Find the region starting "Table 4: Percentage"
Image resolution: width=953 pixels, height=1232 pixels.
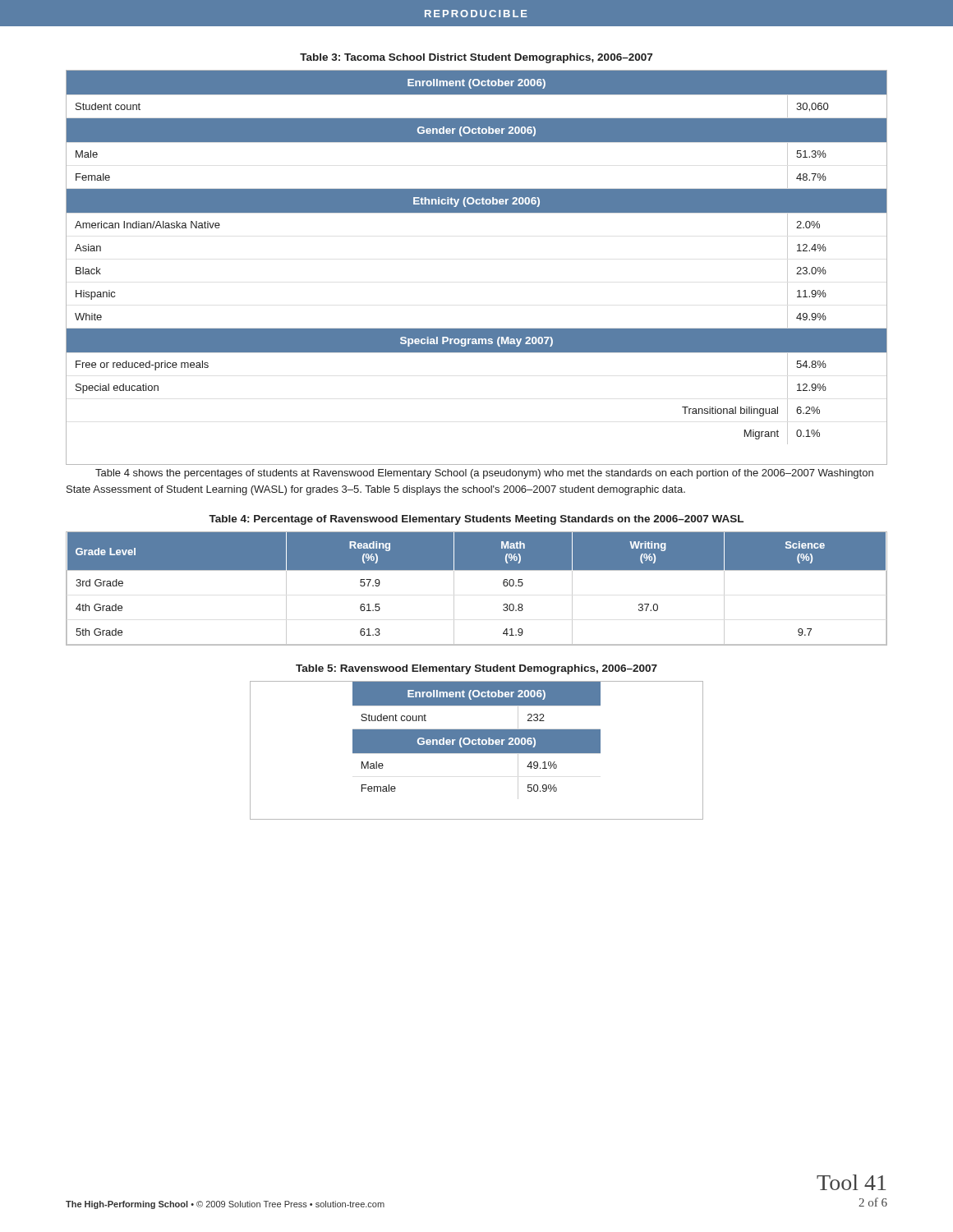pos(476,519)
